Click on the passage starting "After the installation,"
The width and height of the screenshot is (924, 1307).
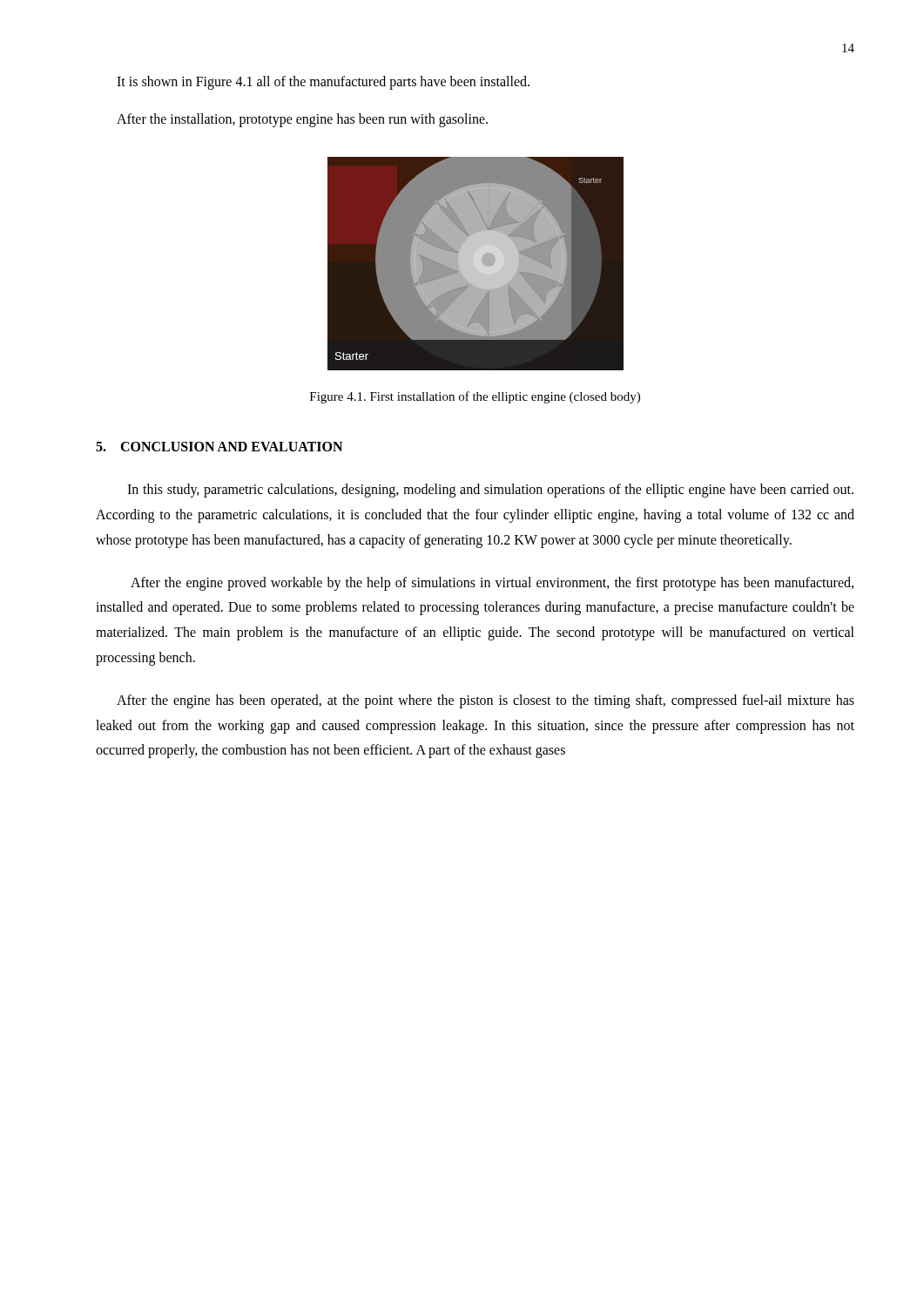(x=303, y=119)
